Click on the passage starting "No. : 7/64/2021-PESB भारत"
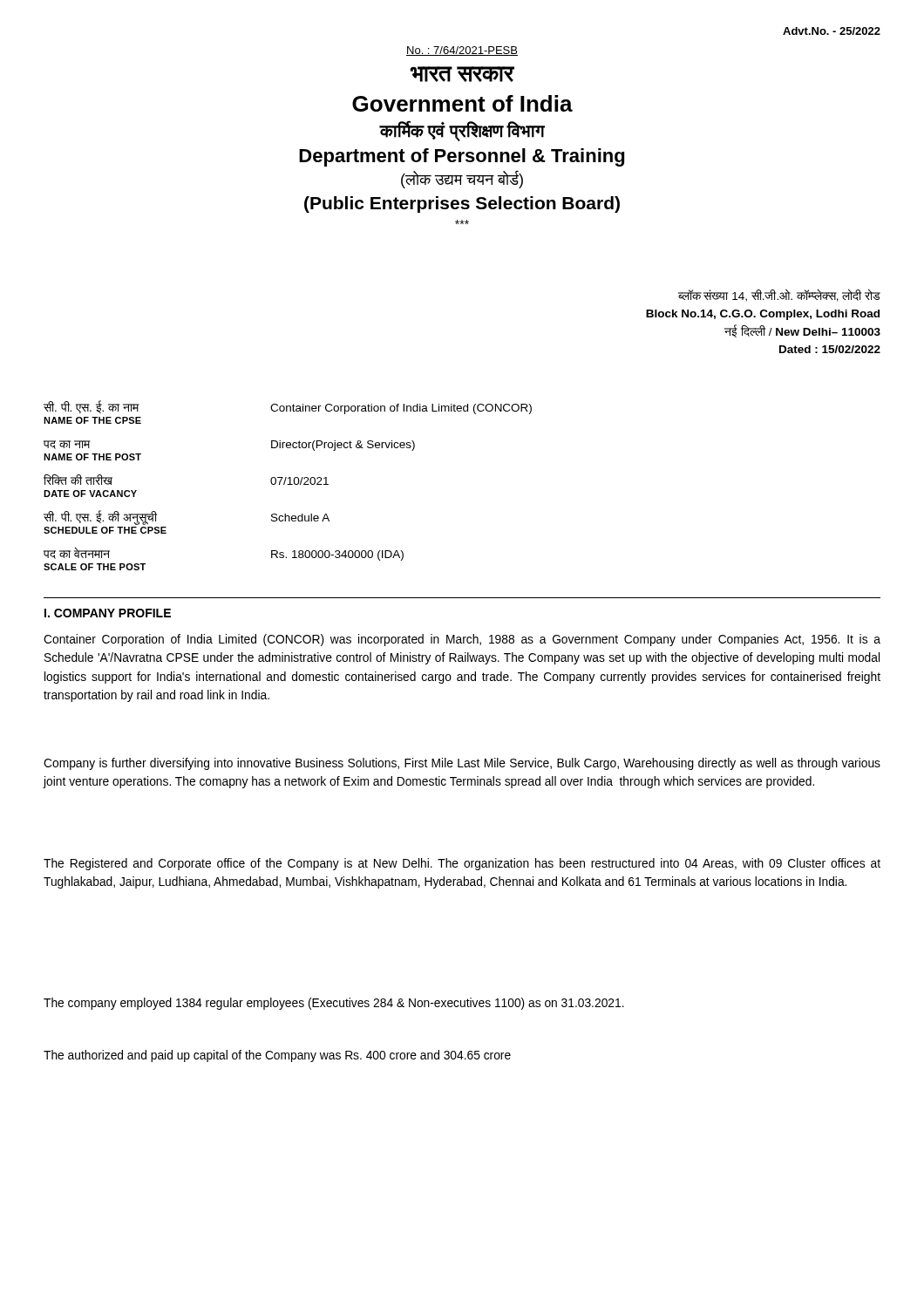This screenshot has height=1308, width=924. [462, 137]
